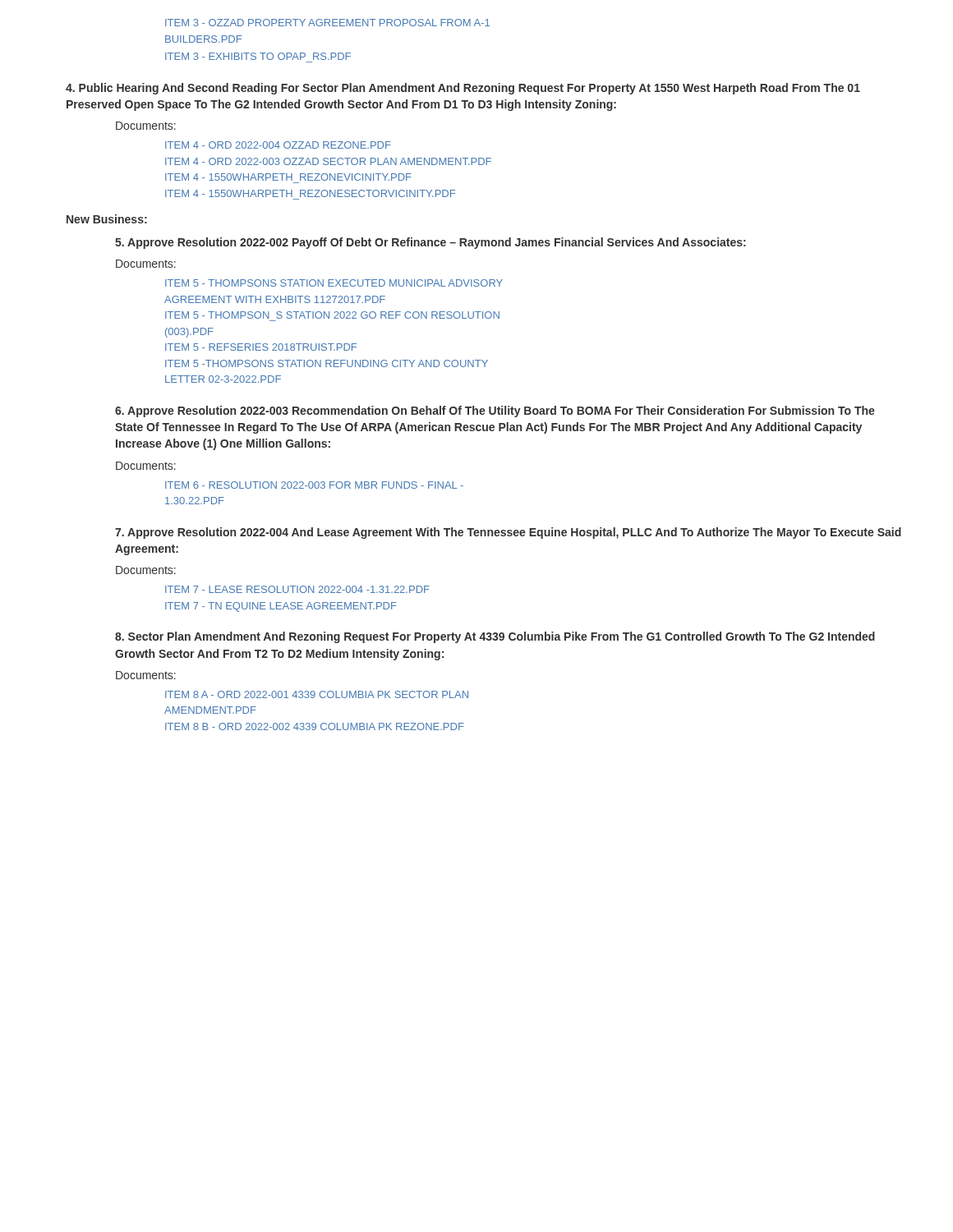This screenshot has height=1232, width=953.
Task: Click on the region starting "ITEM 8 A - ORD 2022-001 4339"
Action: (317, 694)
